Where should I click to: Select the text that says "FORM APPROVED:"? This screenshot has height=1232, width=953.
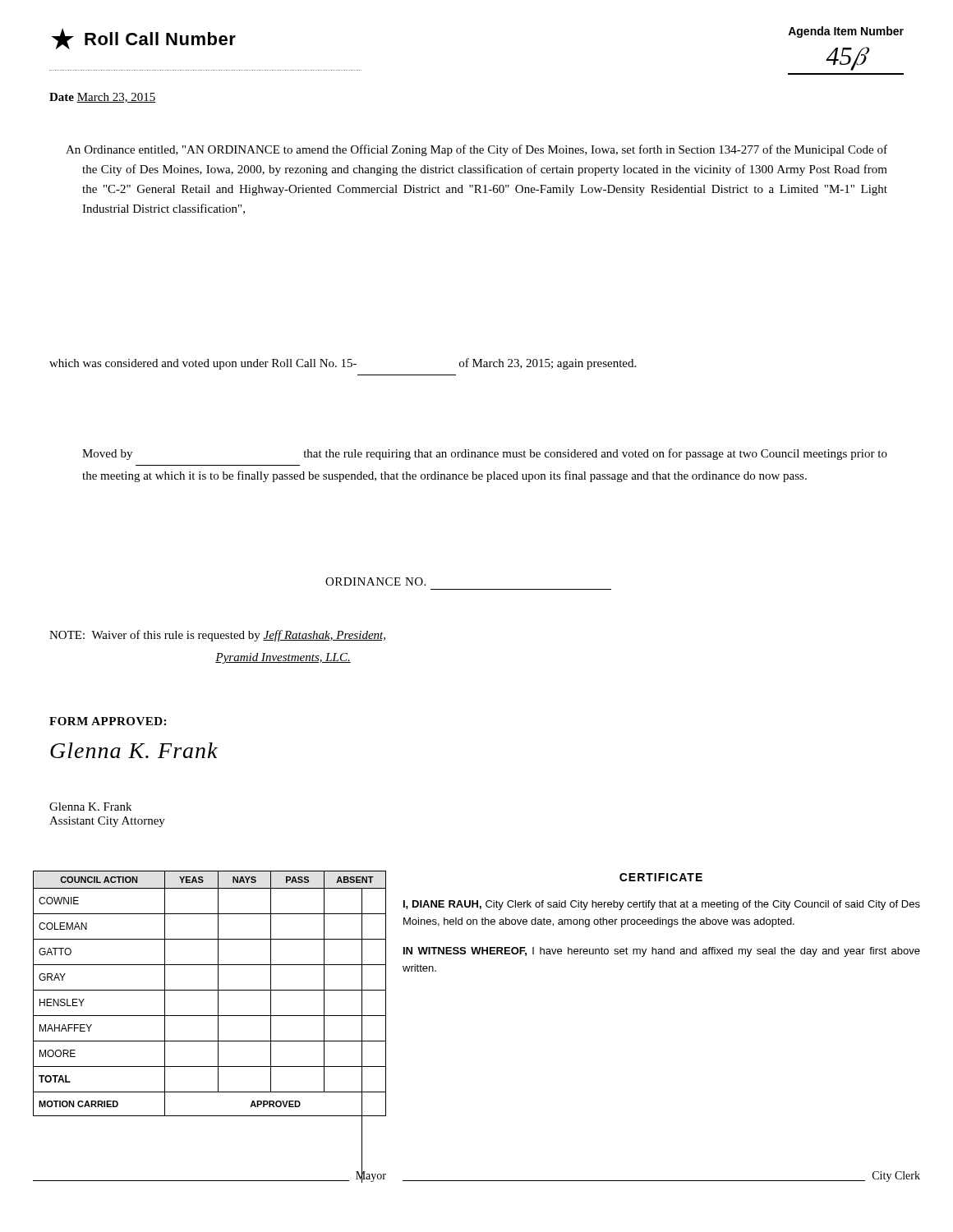click(108, 721)
